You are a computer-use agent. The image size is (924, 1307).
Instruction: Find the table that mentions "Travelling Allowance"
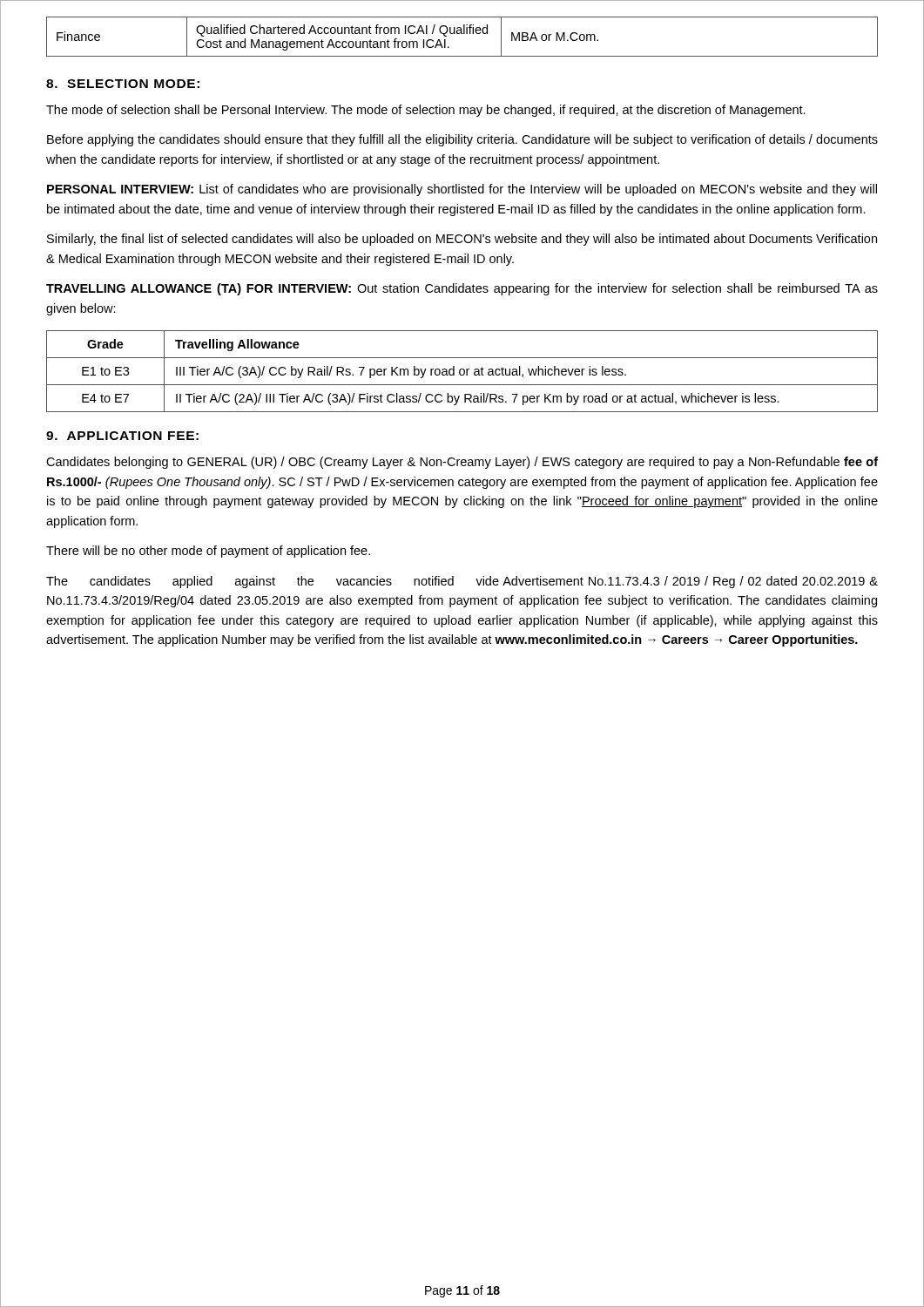462,371
